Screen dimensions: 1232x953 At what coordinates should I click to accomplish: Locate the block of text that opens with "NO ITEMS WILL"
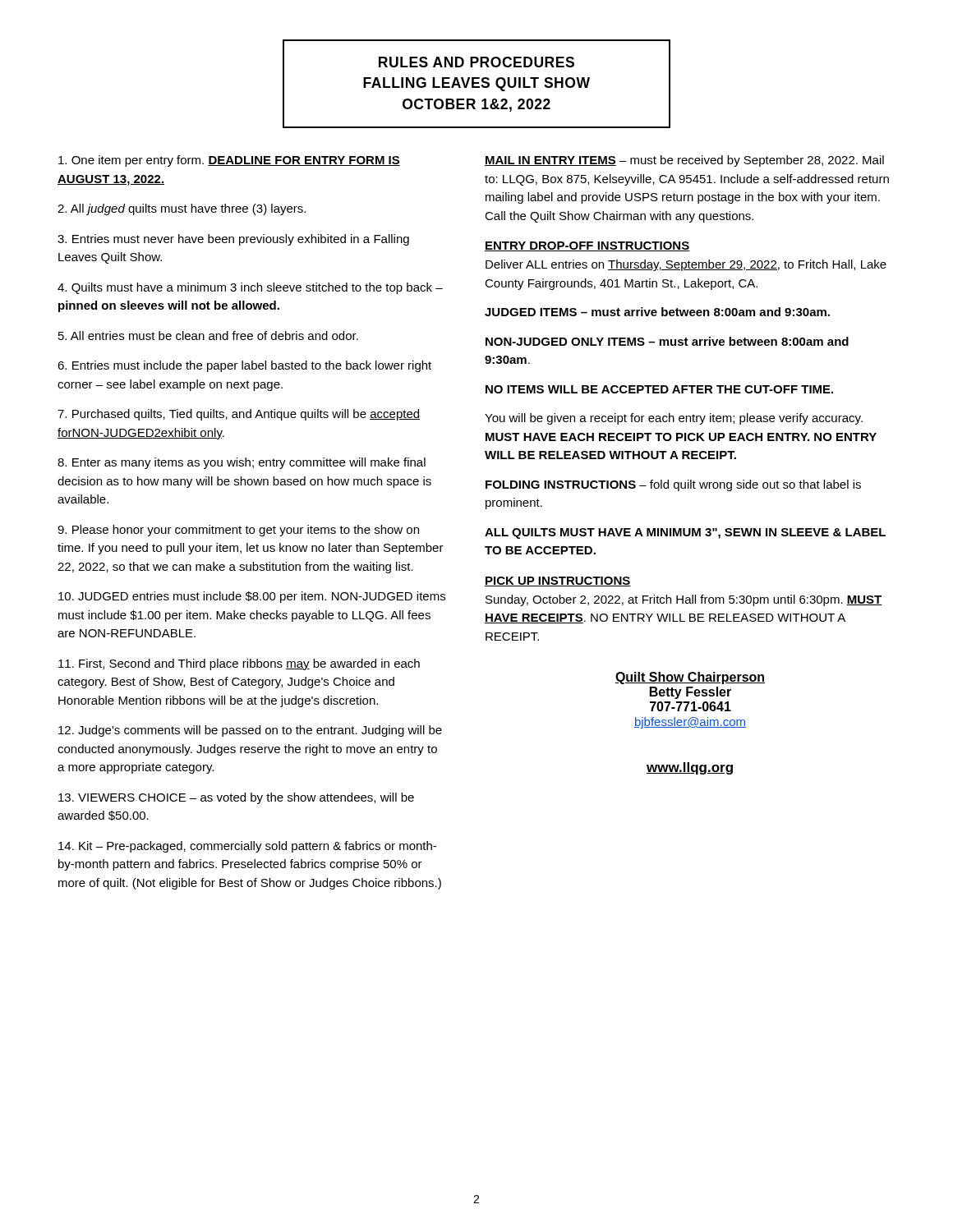tap(659, 389)
